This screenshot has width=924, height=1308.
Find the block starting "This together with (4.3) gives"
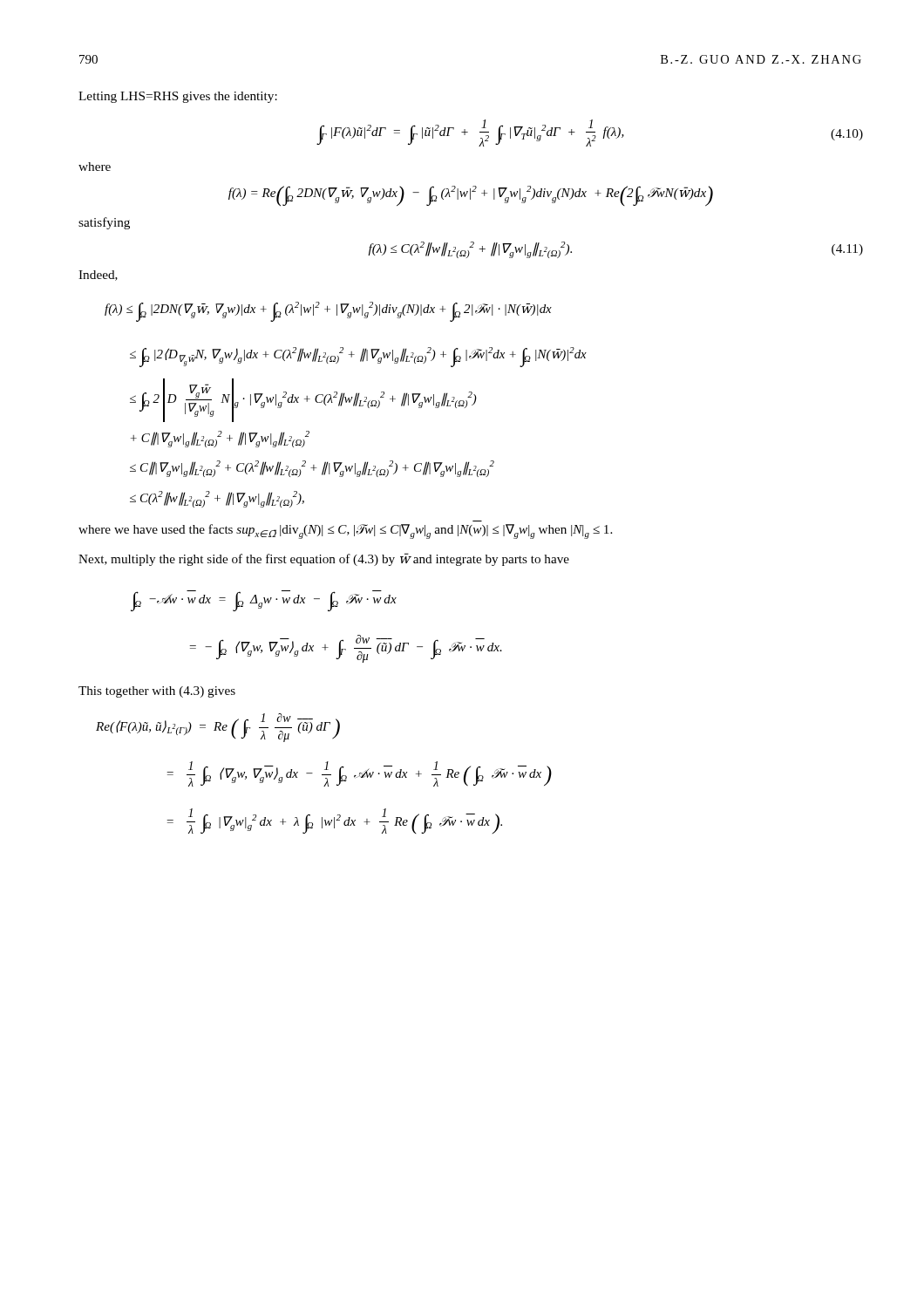tap(157, 690)
